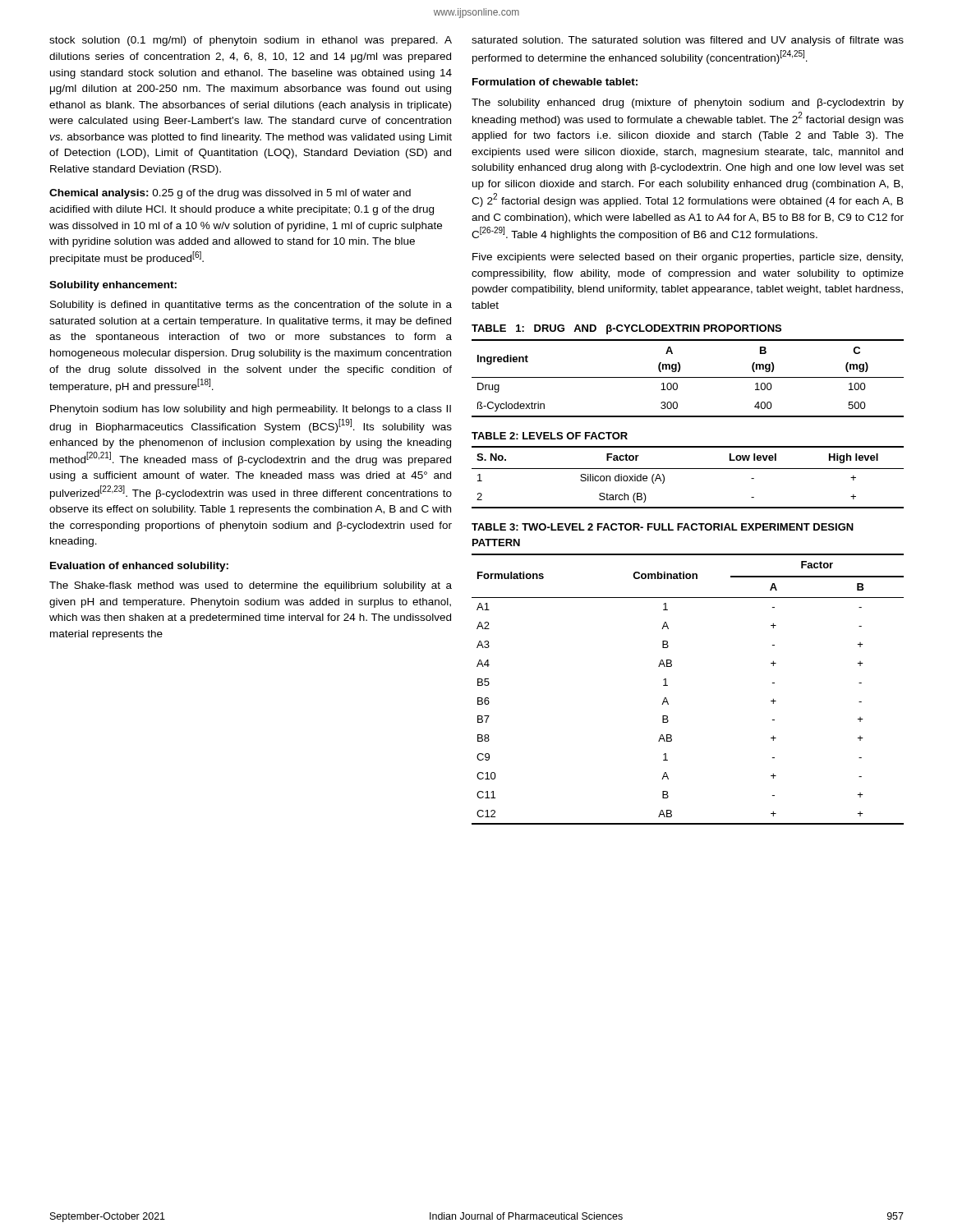This screenshot has width=953, height=1232.
Task: Click on the text block that says "The solubility enhanced drug (mixture"
Action: [x=688, y=168]
